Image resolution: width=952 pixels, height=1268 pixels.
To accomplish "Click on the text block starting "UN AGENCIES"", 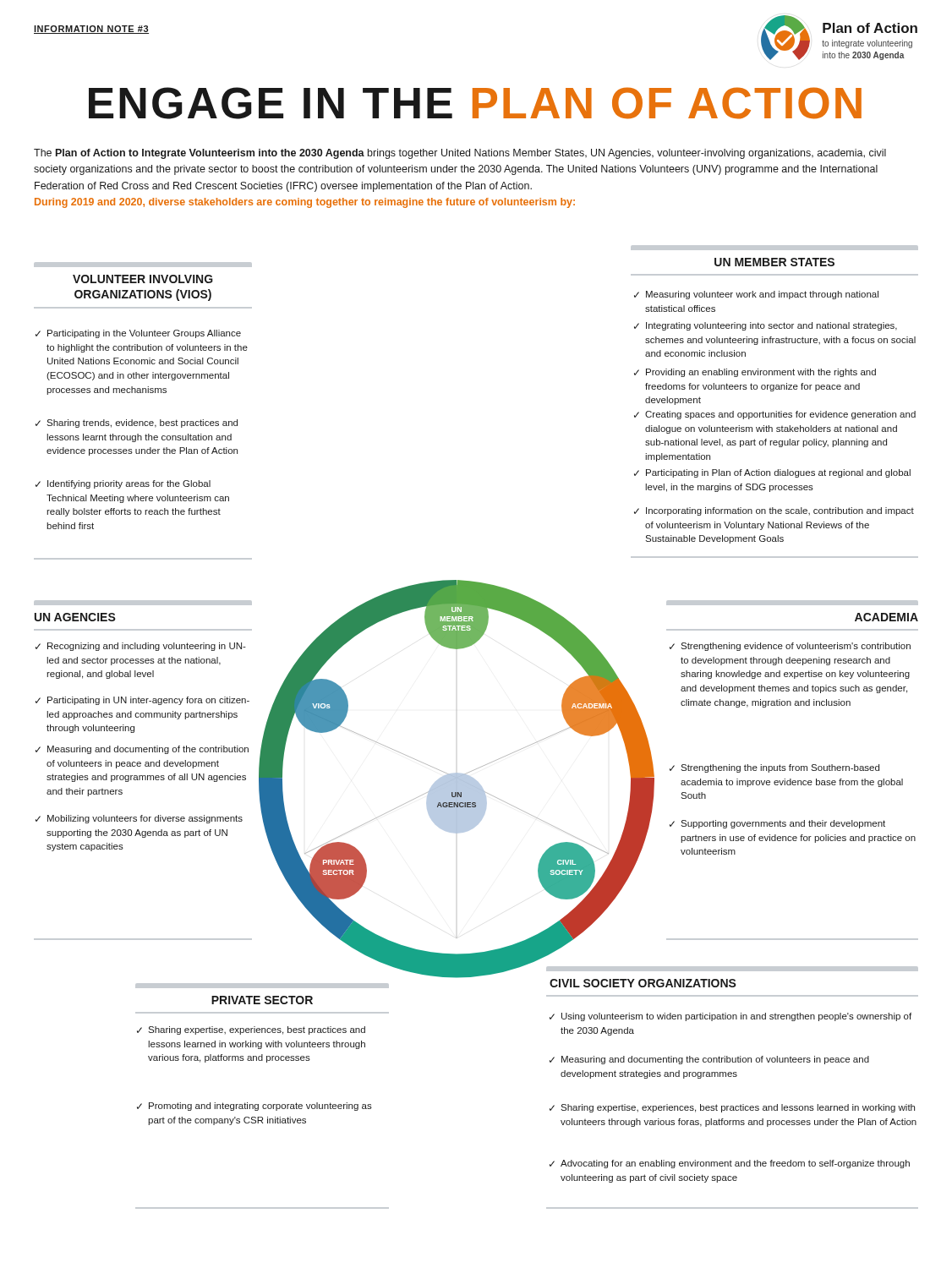I will [143, 618].
